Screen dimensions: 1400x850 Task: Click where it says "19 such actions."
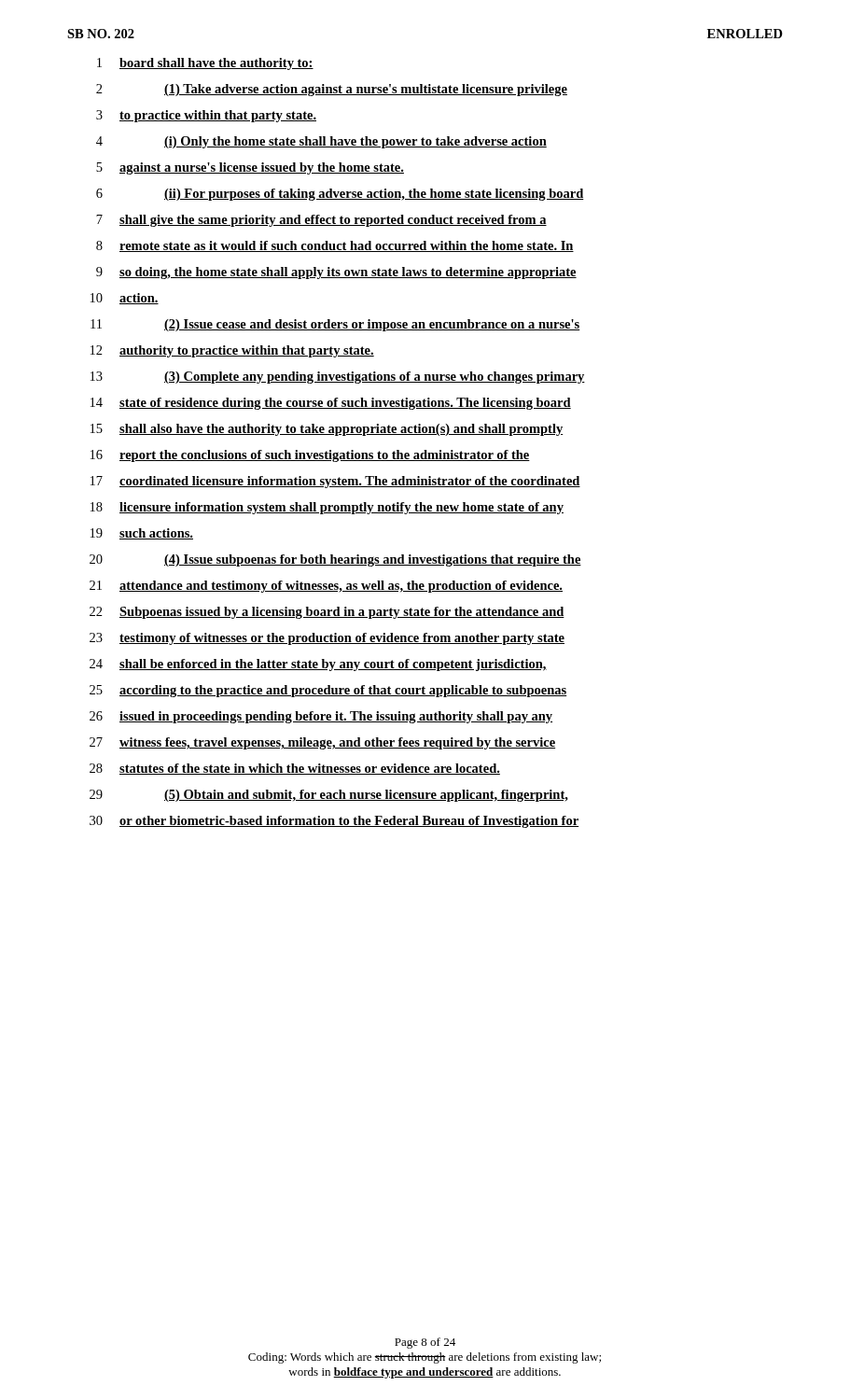pyautogui.click(x=142, y=534)
